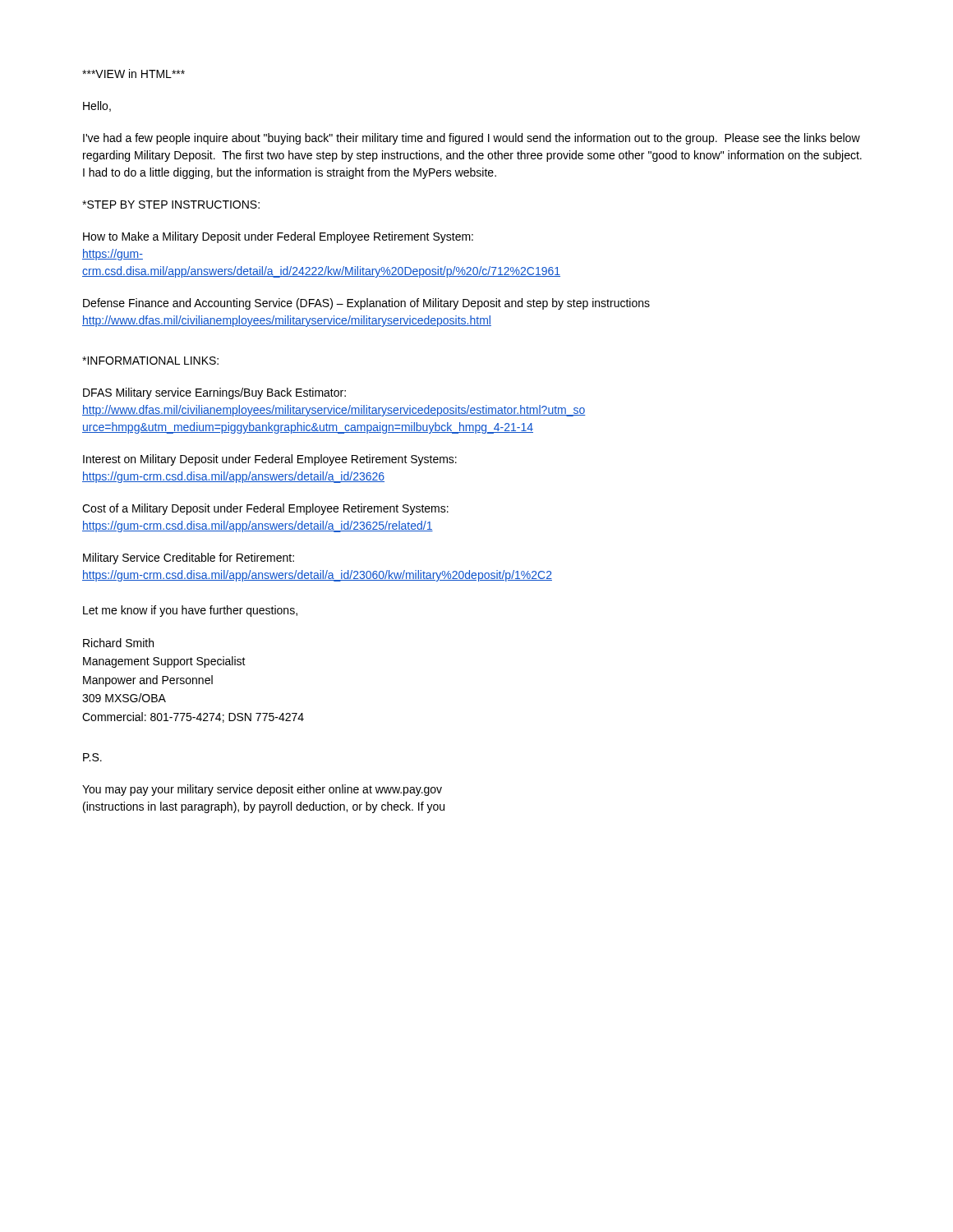
Task: Navigate to the element starting "DFAS Military service Earnings/Buy Back Estimator:"
Action: (x=476, y=410)
